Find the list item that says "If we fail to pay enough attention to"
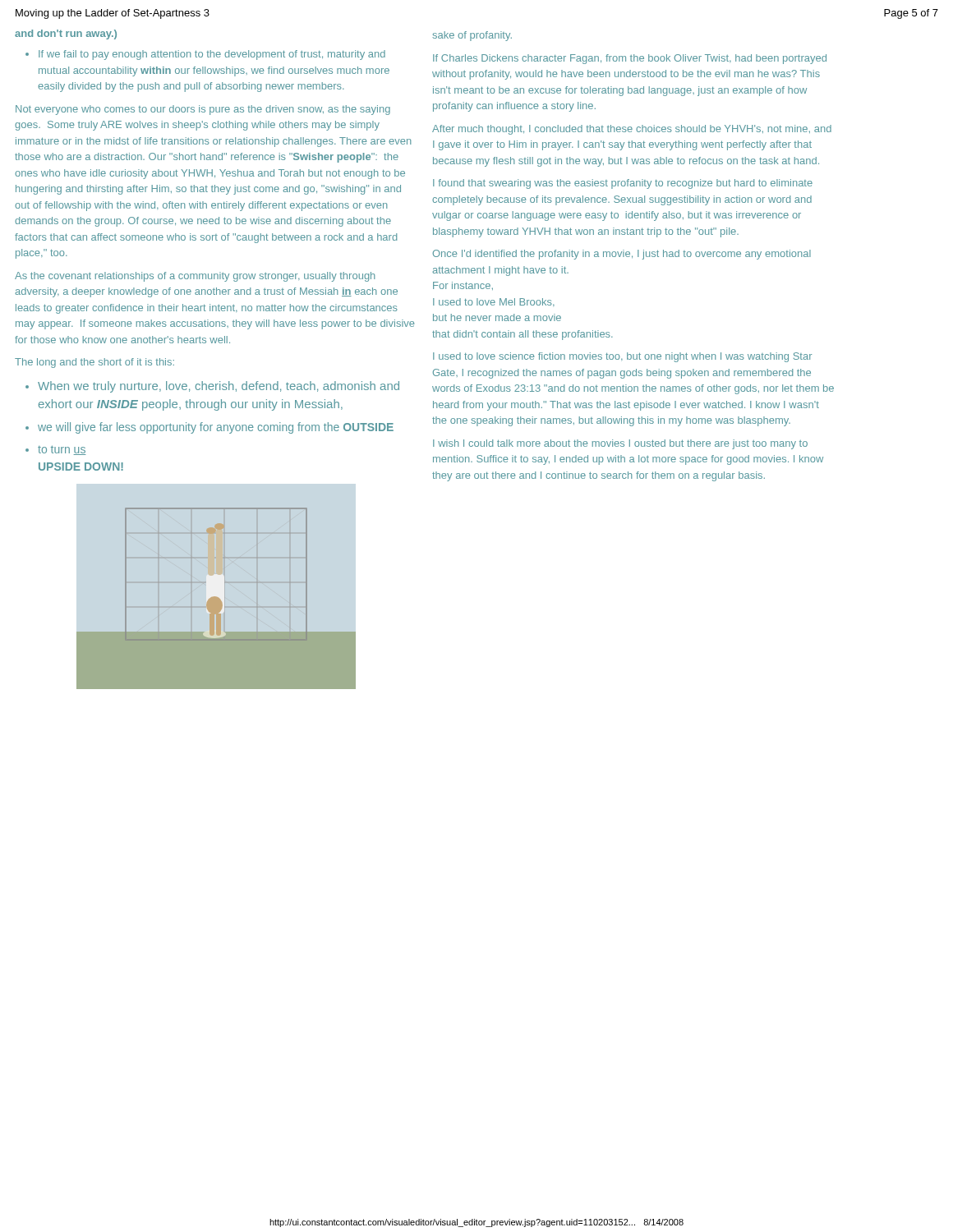Viewport: 953px width, 1232px height. pos(214,70)
